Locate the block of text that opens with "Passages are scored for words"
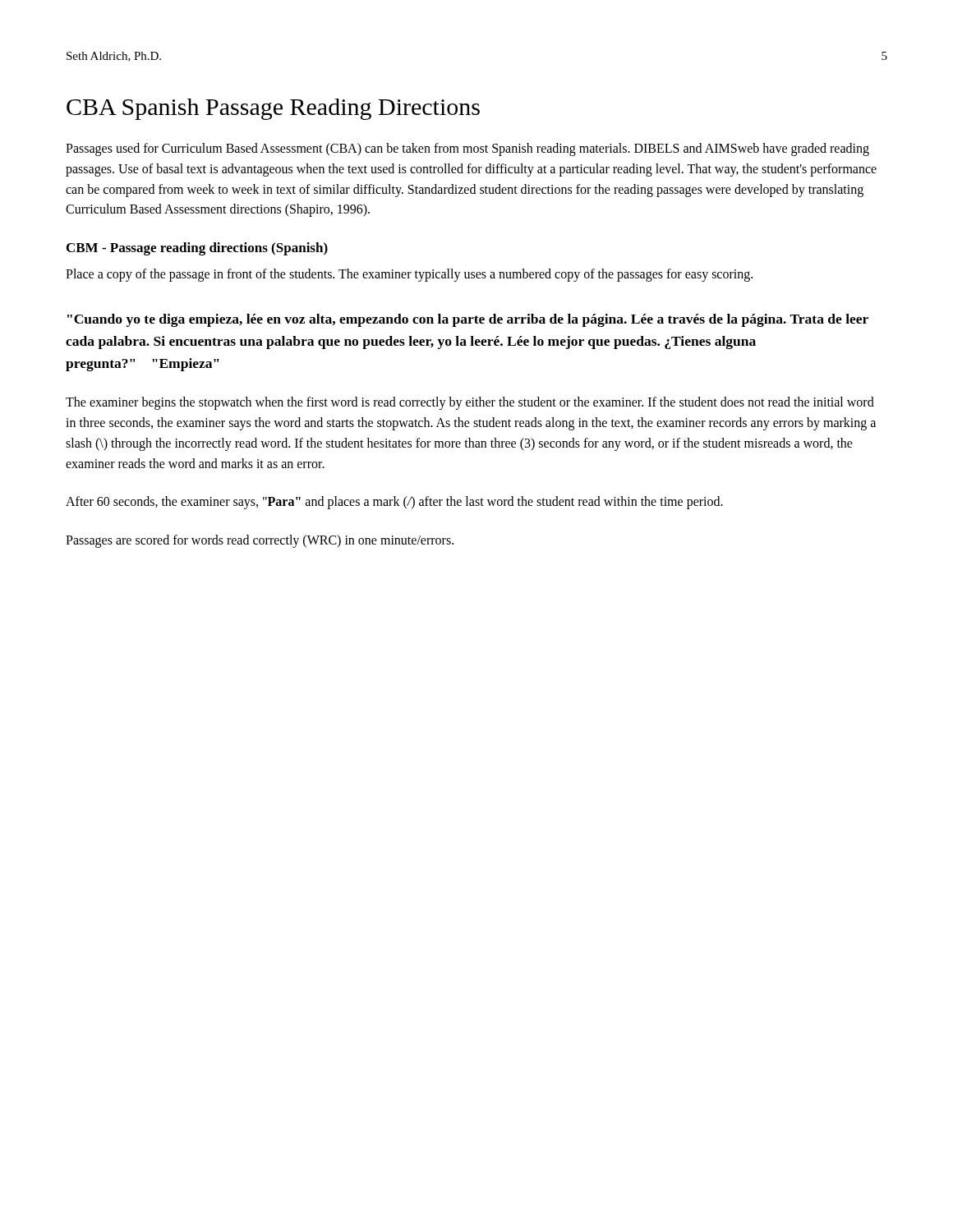Image resolution: width=953 pixels, height=1232 pixels. (260, 540)
